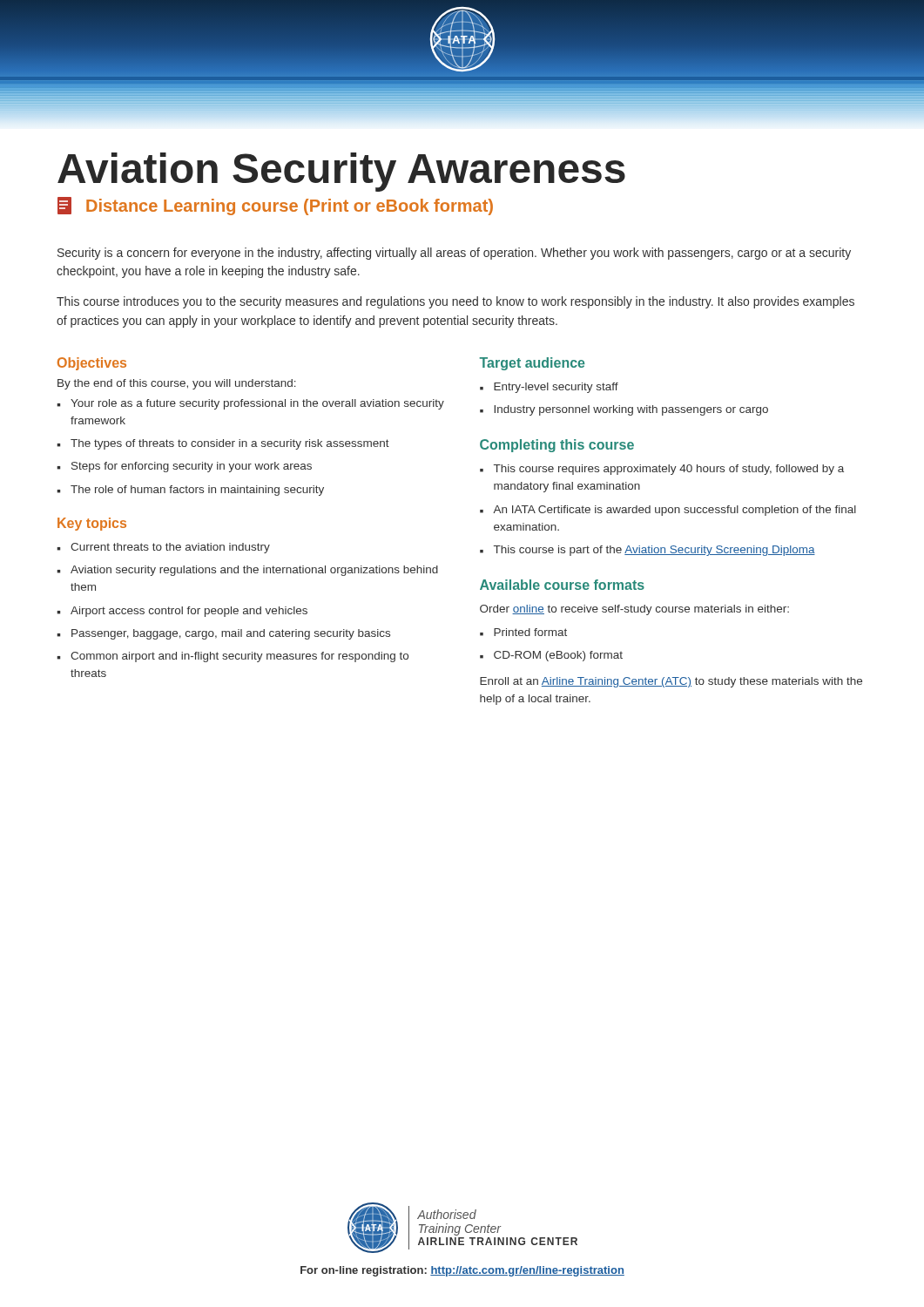This screenshot has height=1307, width=924.
Task: Point to the text block starting "Order online to receive"
Action: pyautogui.click(x=635, y=609)
